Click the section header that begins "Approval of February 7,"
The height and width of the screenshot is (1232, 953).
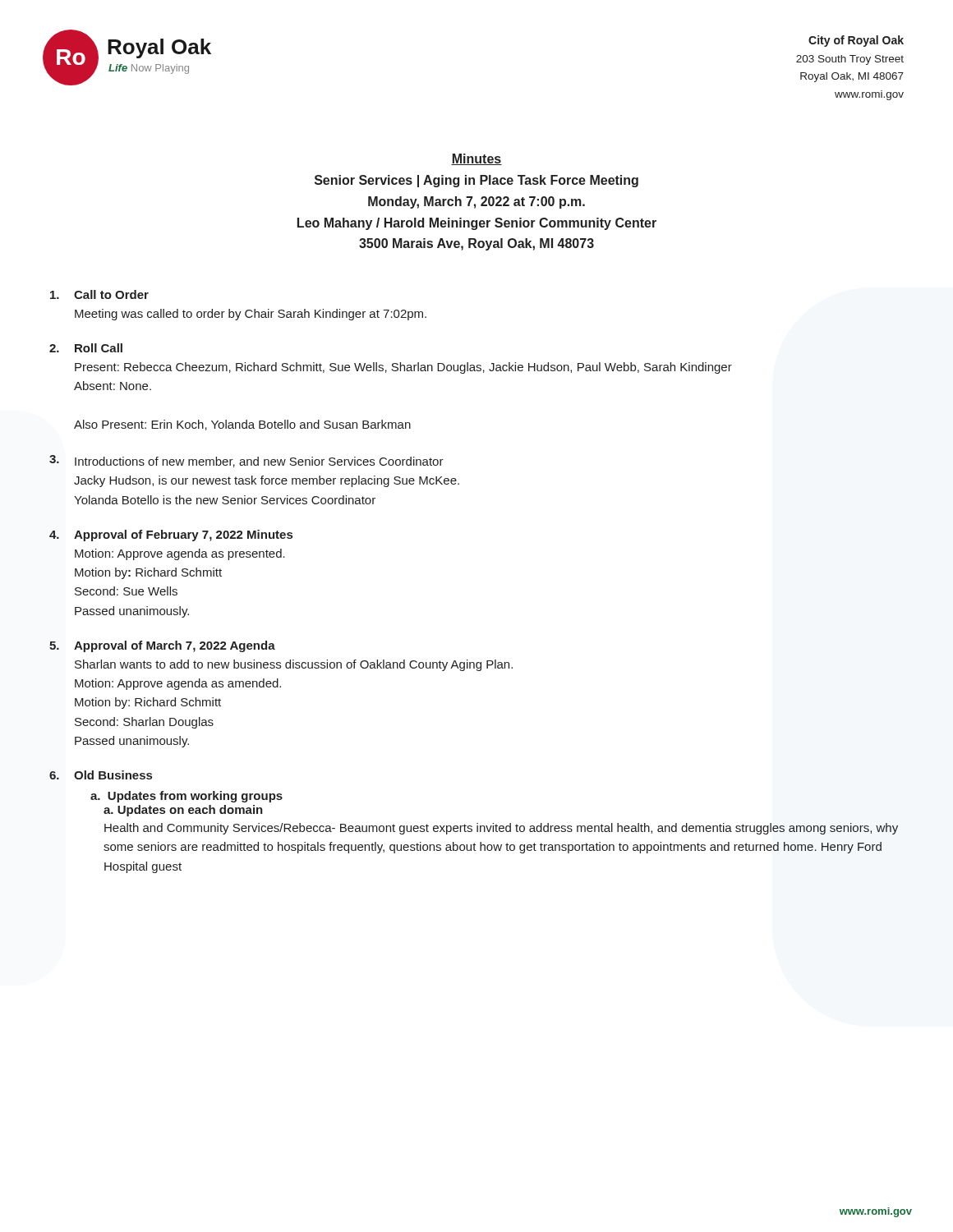184,534
